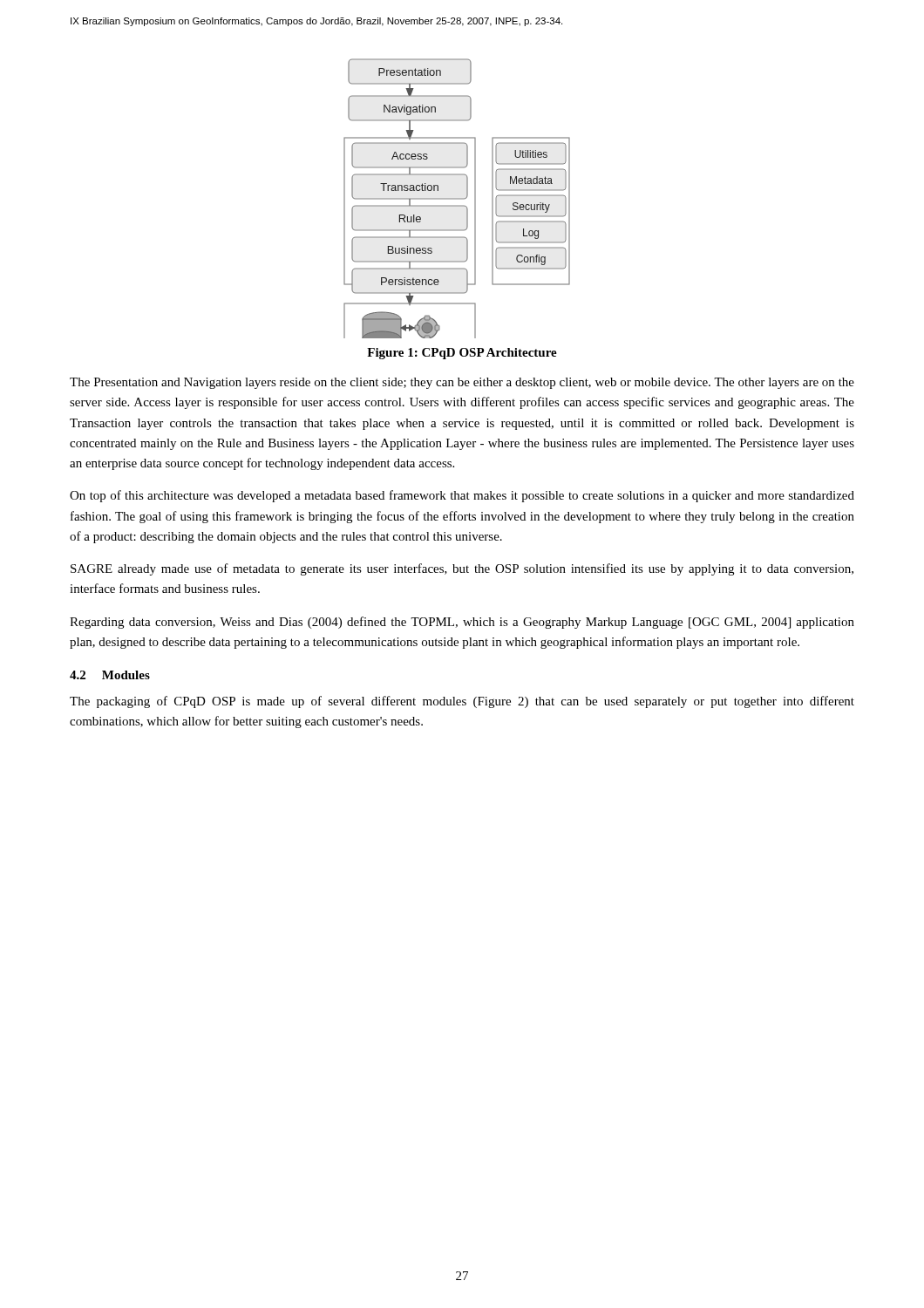Locate the text starting "The Presentation and Navigation layers reside on the"
Image resolution: width=924 pixels, height=1308 pixels.
(x=462, y=422)
